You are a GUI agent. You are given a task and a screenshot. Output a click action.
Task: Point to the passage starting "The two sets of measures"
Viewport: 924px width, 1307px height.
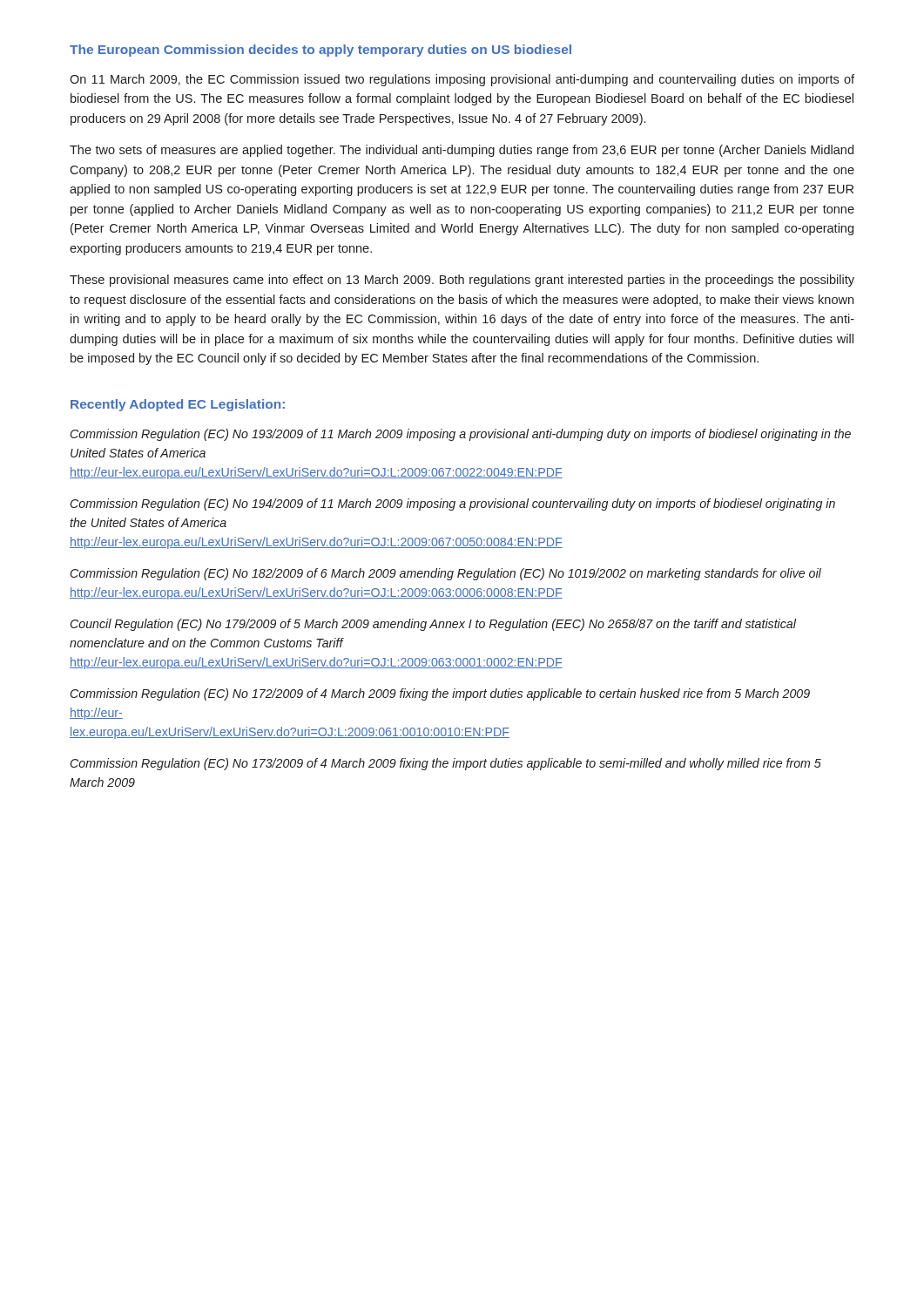click(x=462, y=199)
